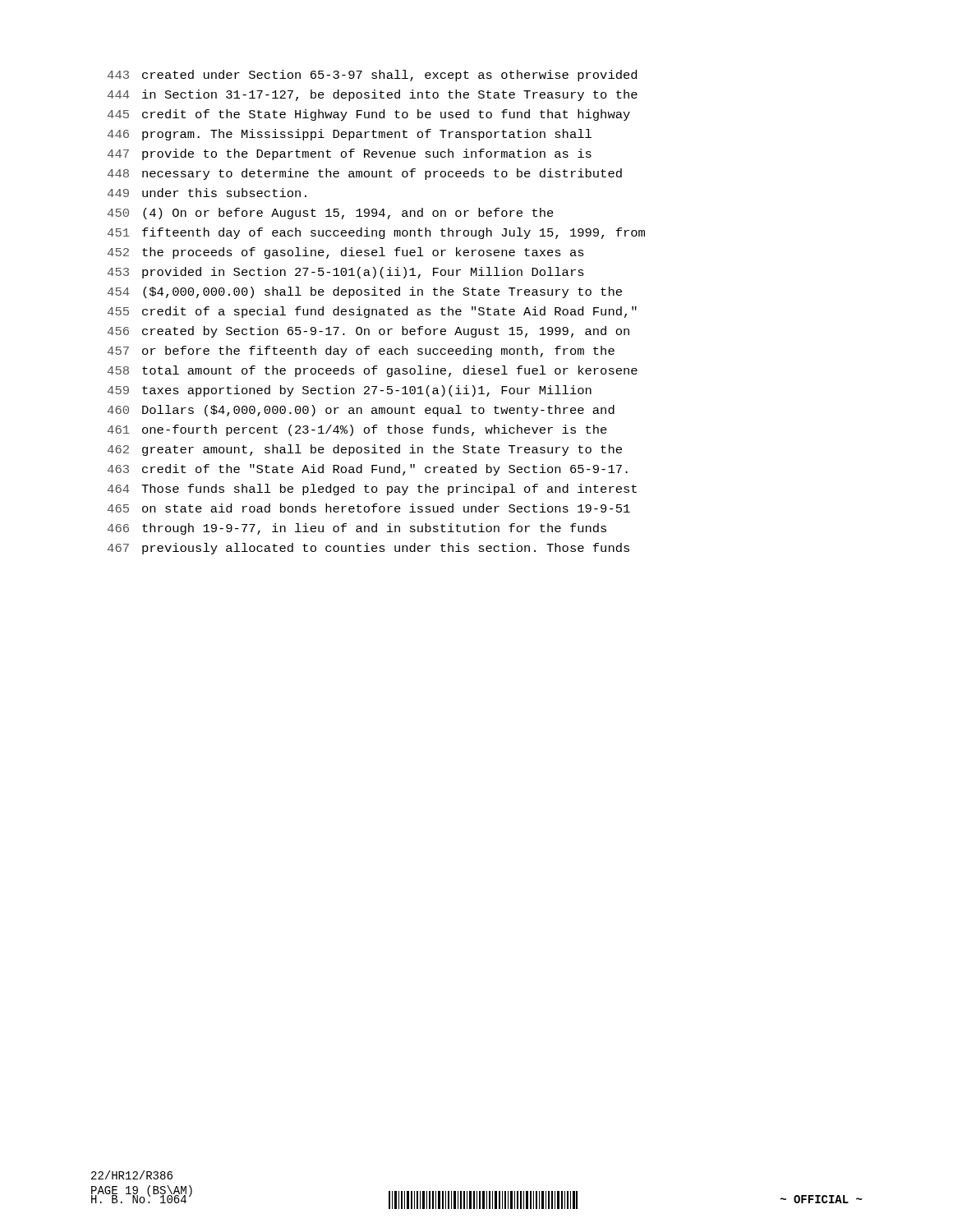The height and width of the screenshot is (1232, 953).
Task: Select the text block containing "443created under Section"
Action: tap(476, 312)
